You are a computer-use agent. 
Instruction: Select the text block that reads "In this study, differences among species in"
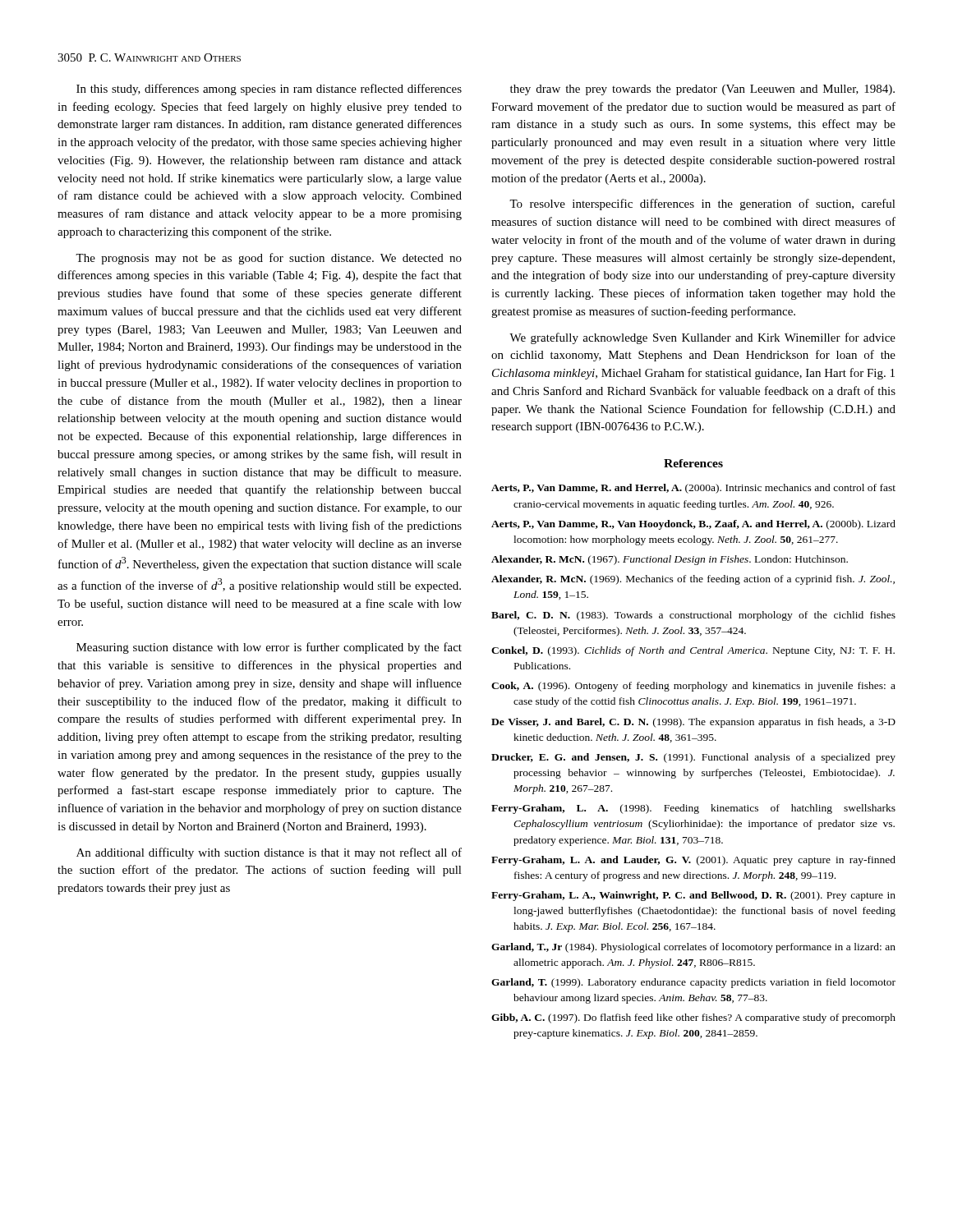click(260, 161)
